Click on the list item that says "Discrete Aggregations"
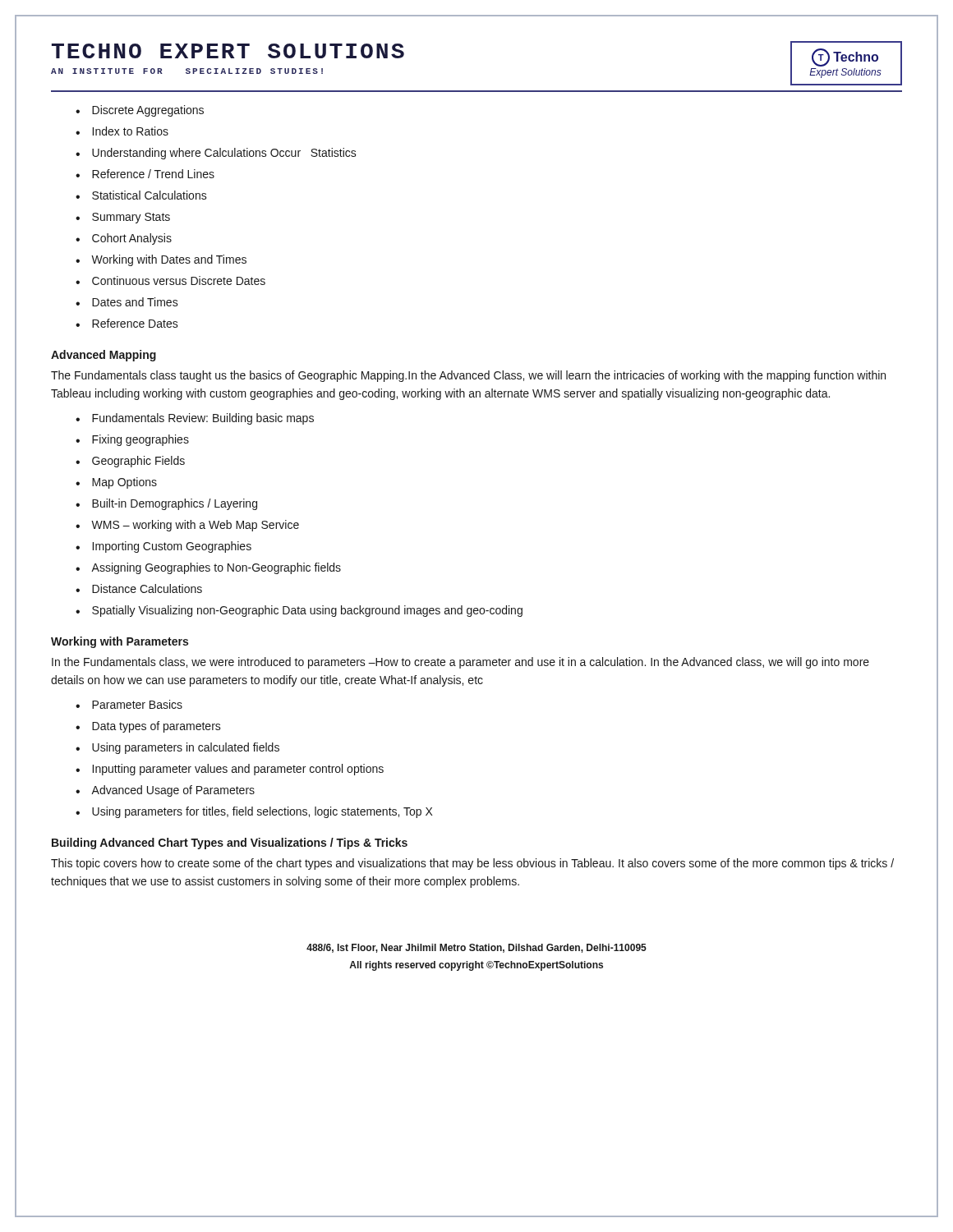953x1232 pixels. coord(148,110)
